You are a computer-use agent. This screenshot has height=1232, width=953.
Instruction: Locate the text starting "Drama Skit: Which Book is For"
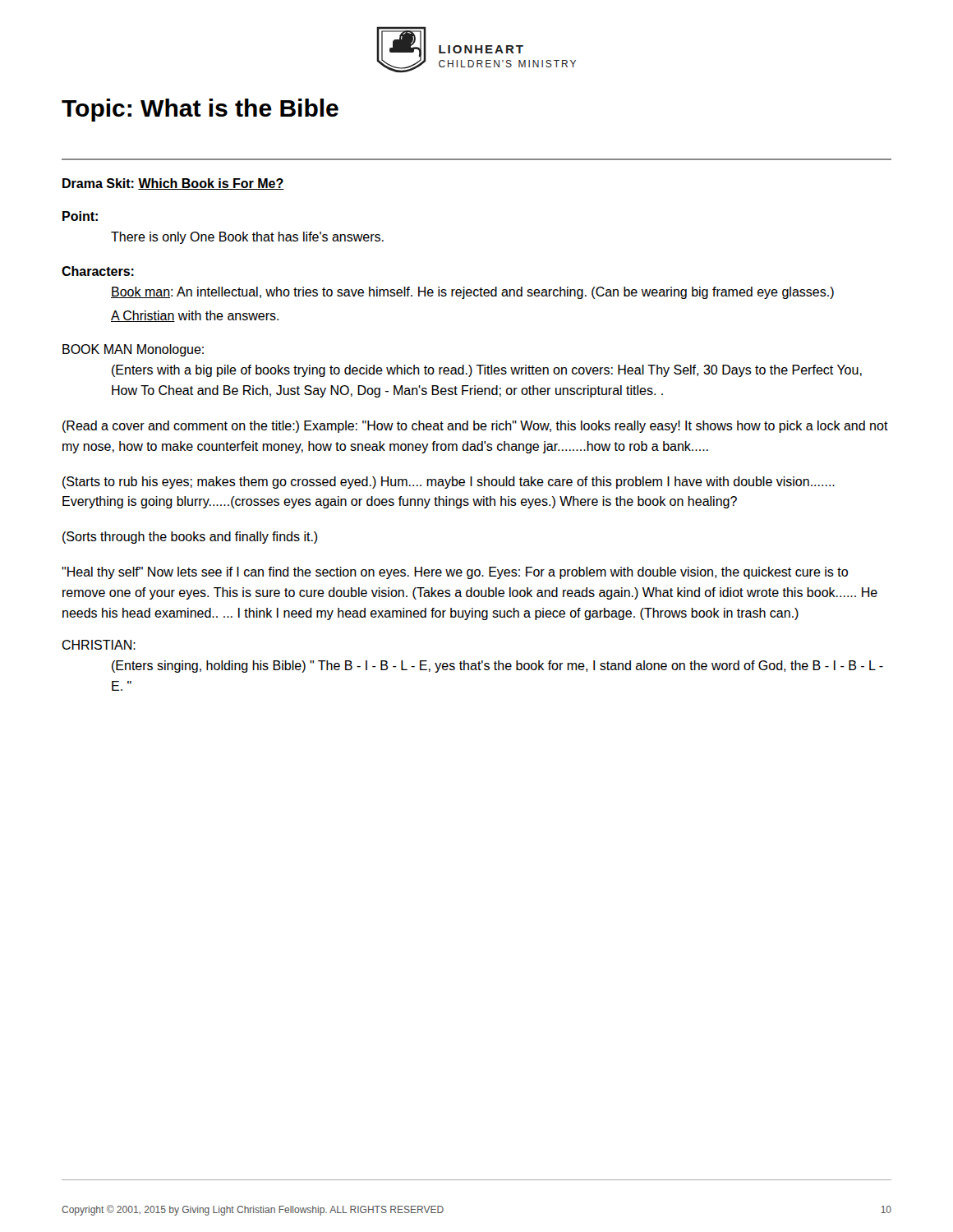pyautogui.click(x=173, y=184)
